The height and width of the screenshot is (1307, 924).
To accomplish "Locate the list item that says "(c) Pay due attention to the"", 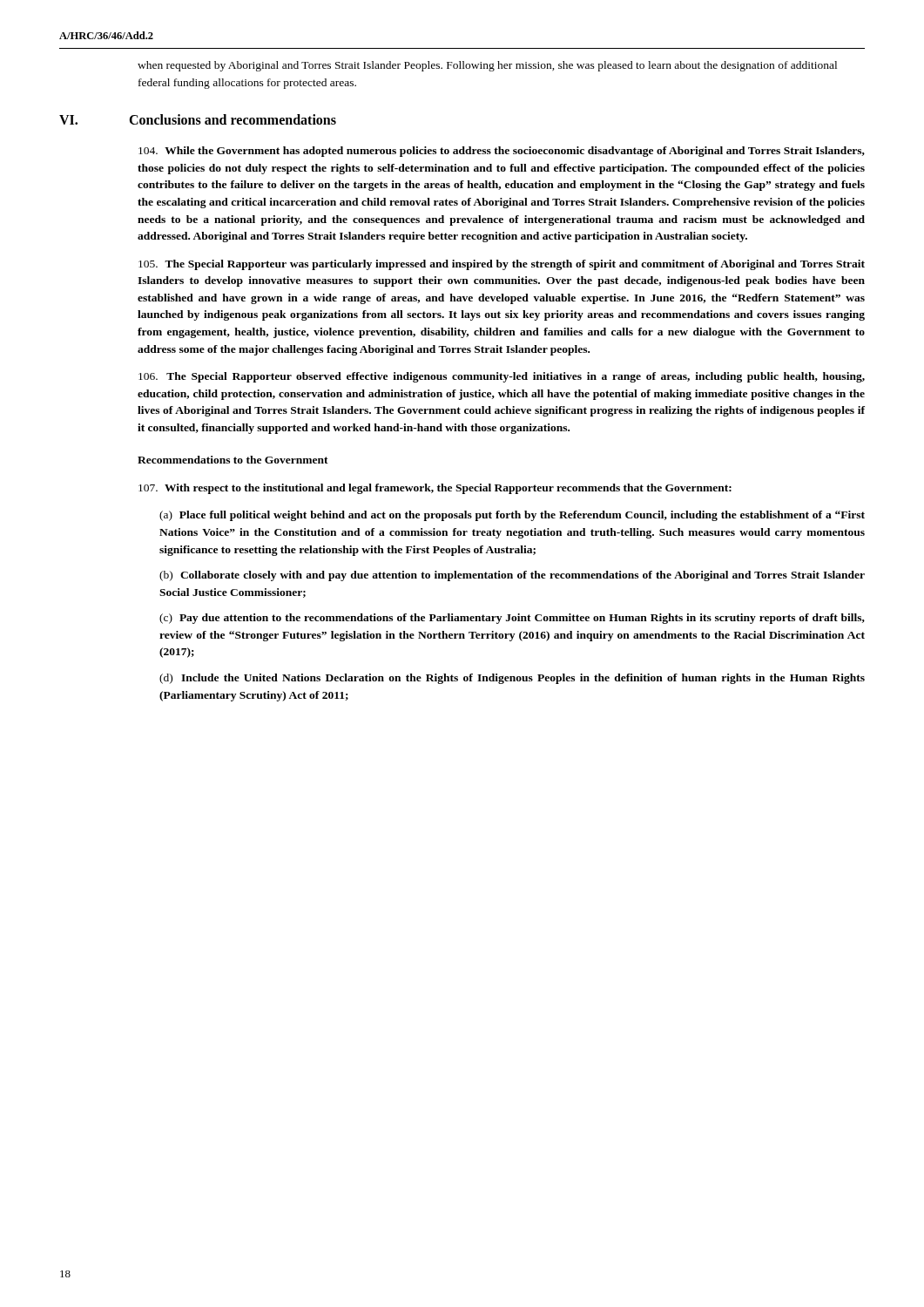I will click(x=512, y=635).
